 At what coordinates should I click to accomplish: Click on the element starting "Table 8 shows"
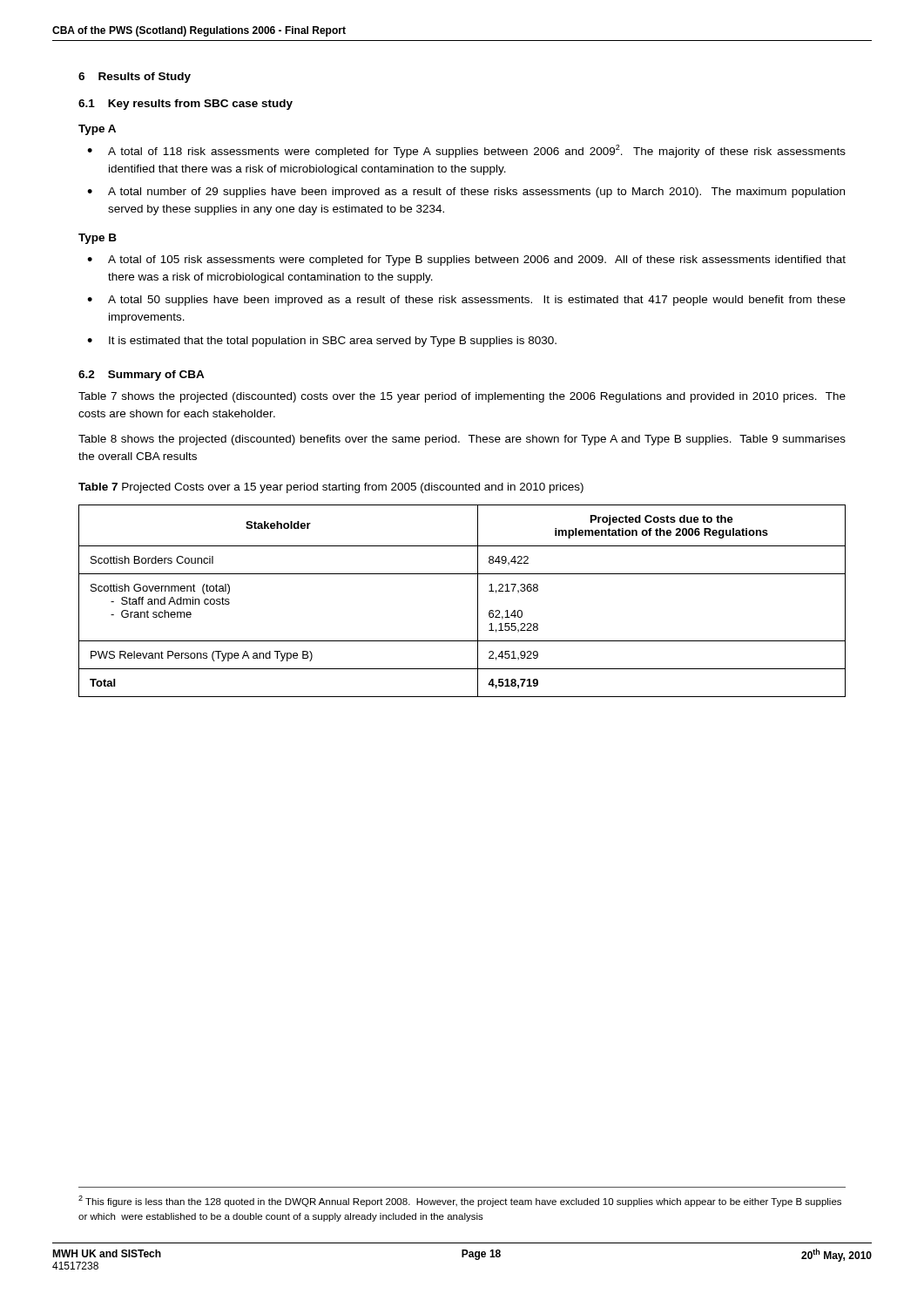pyautogui.click(x=462, y=447)
